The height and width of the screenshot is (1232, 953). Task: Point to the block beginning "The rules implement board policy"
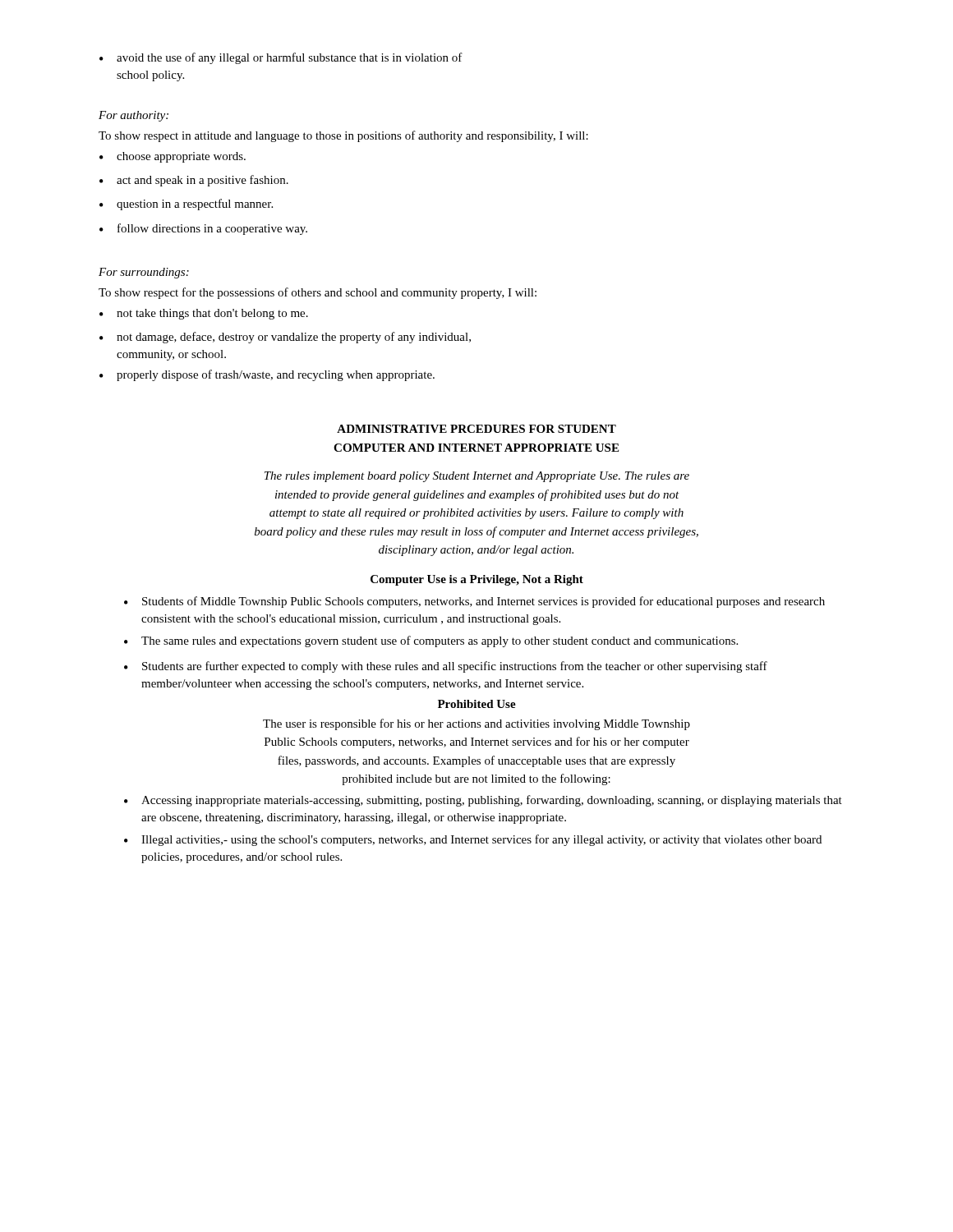tap(476, 513)
